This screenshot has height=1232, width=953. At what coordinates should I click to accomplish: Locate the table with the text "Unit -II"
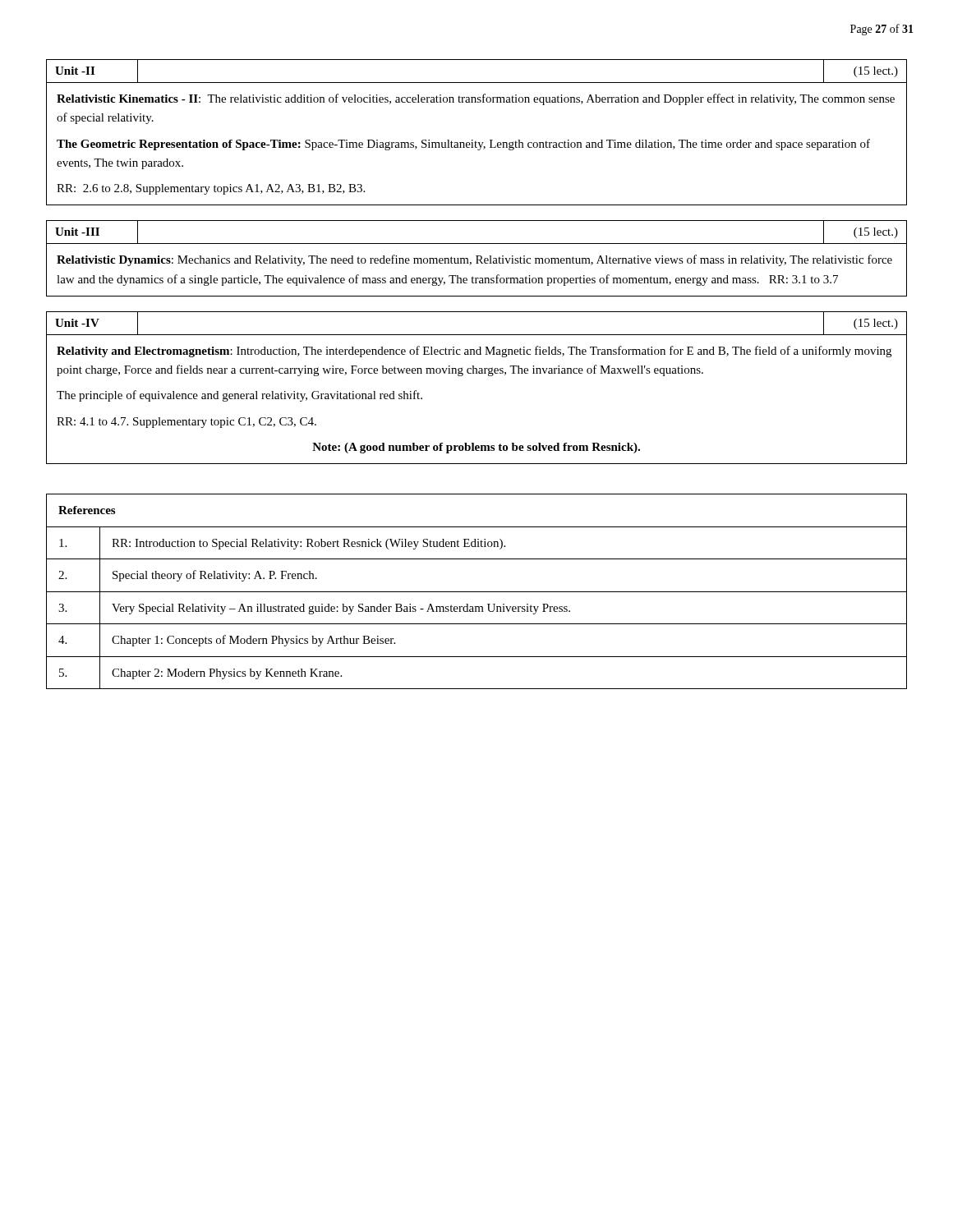[476, 132]
